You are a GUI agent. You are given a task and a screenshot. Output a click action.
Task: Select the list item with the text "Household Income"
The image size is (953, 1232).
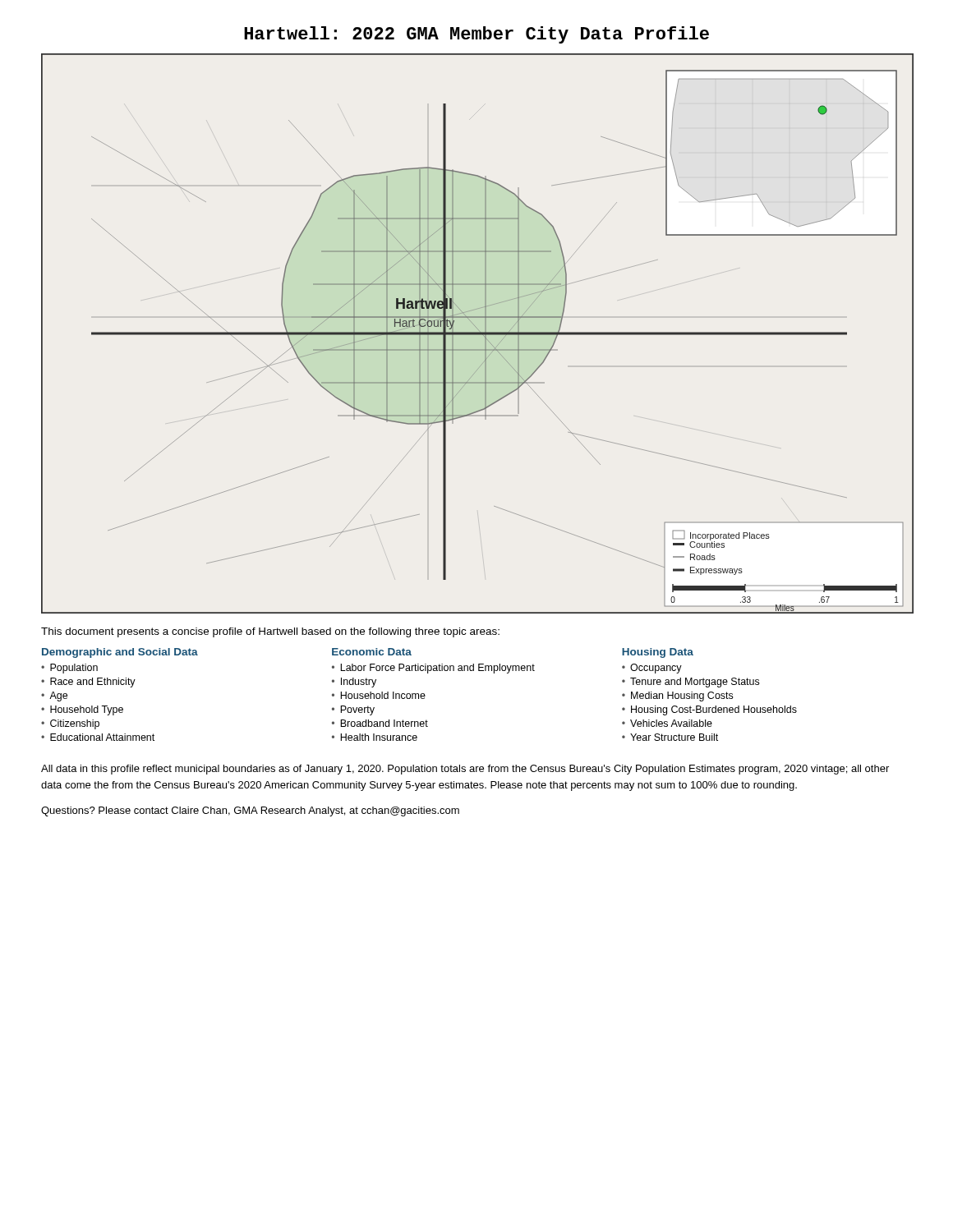383,696
